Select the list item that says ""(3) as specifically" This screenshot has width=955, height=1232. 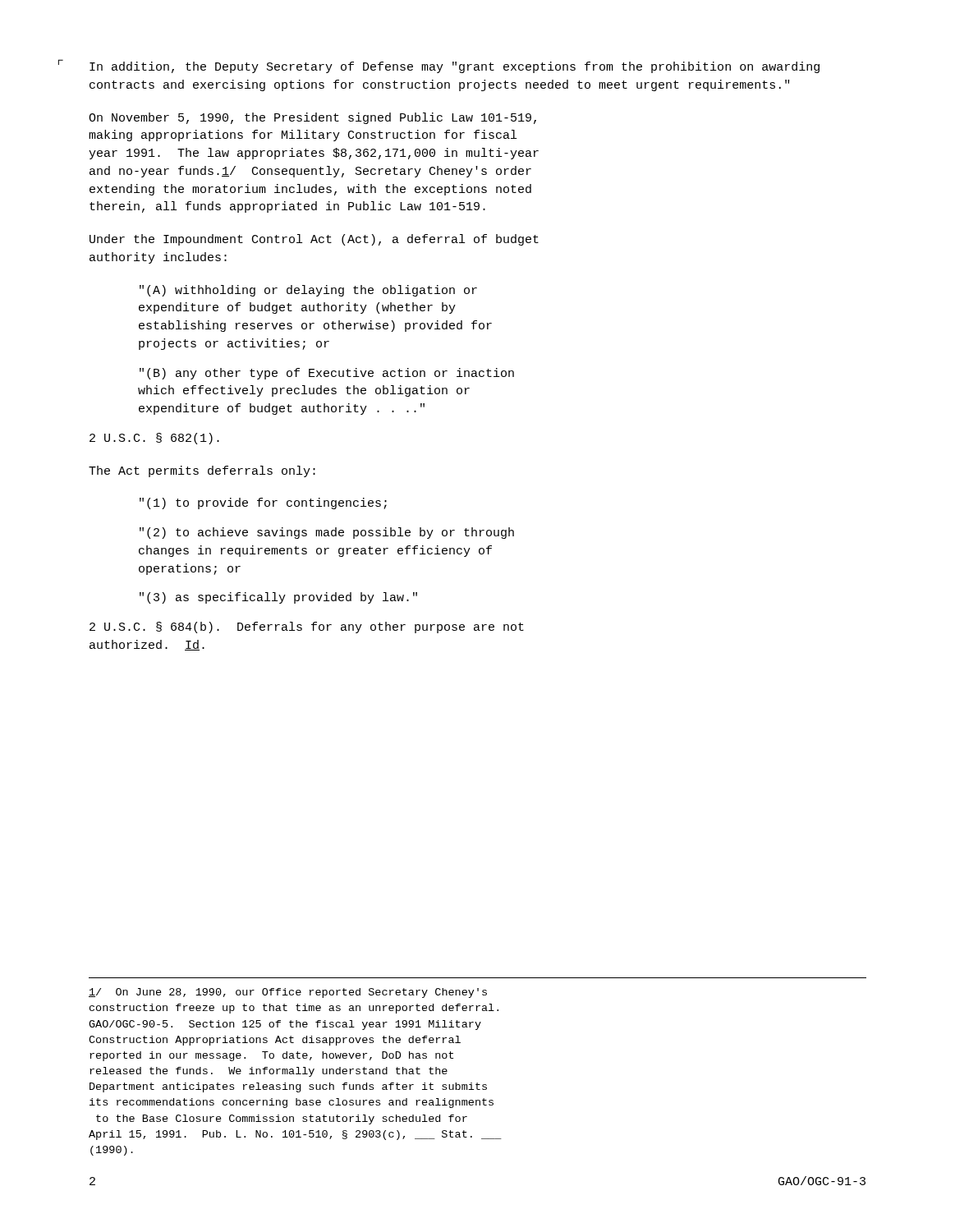pos(278,599)
